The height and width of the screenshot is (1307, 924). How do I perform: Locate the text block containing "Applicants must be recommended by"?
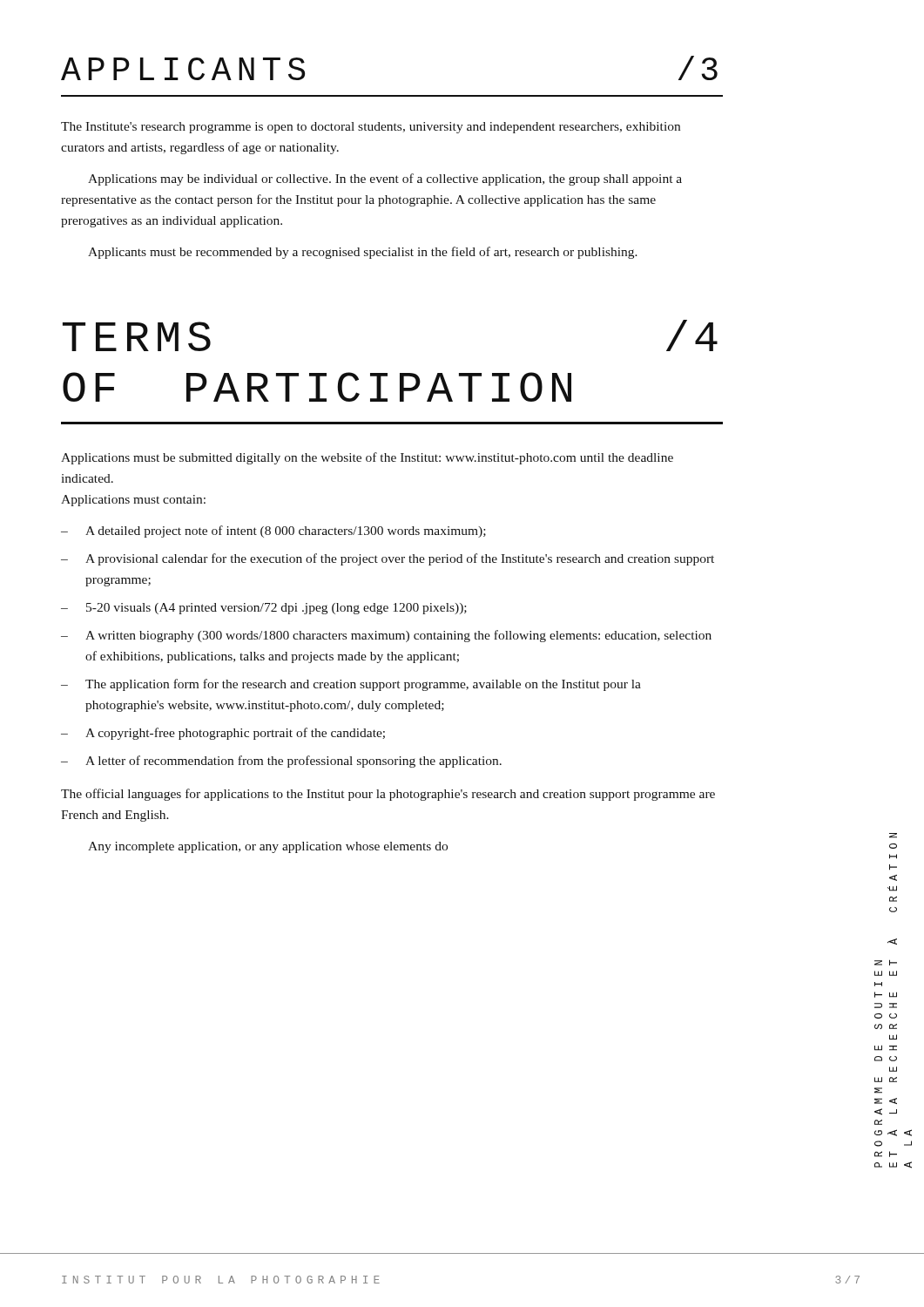tap(363, 251)
